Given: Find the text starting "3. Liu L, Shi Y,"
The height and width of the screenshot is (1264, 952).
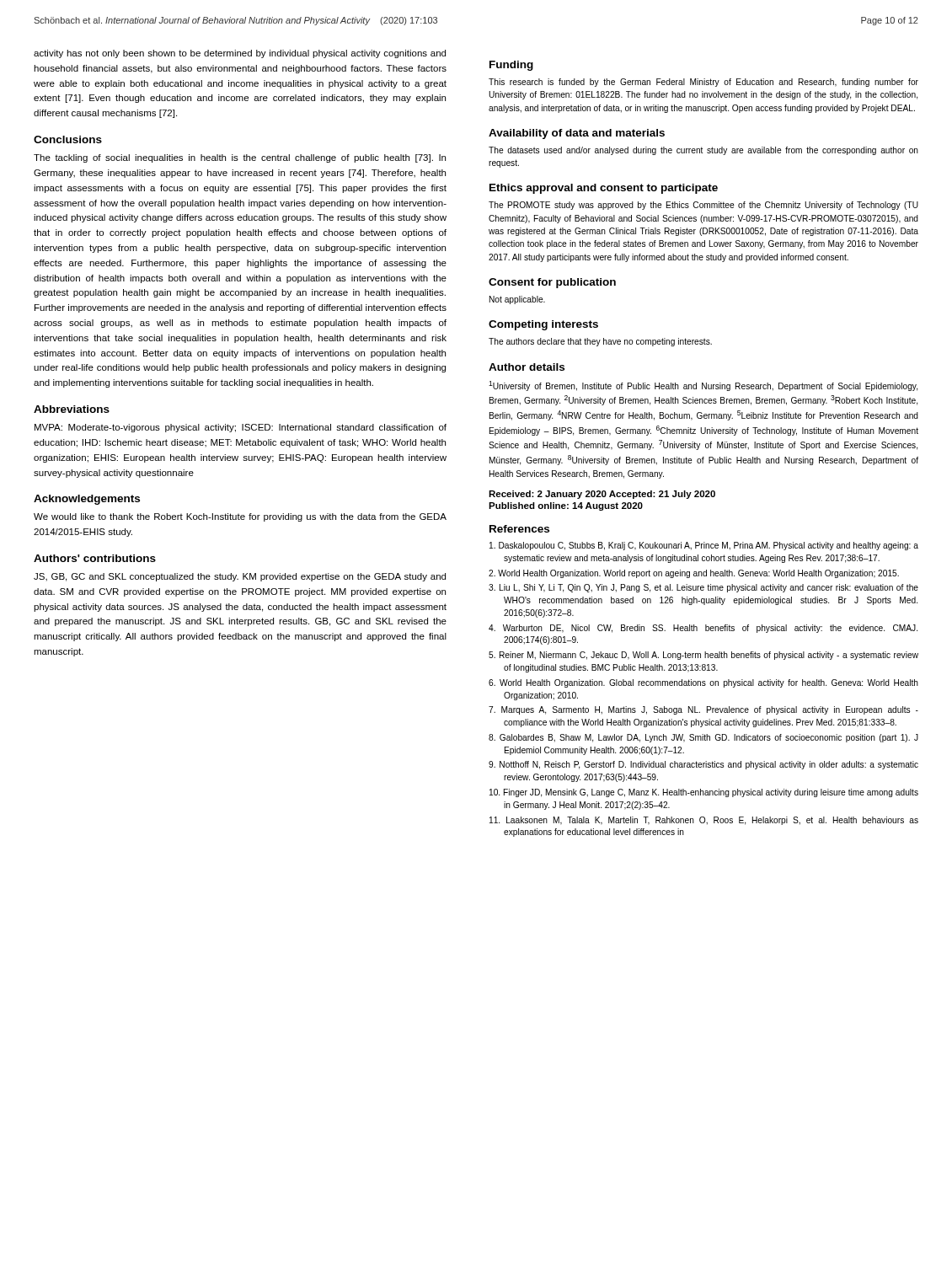Looking at the screenshot, I should (x=703, y=601).
